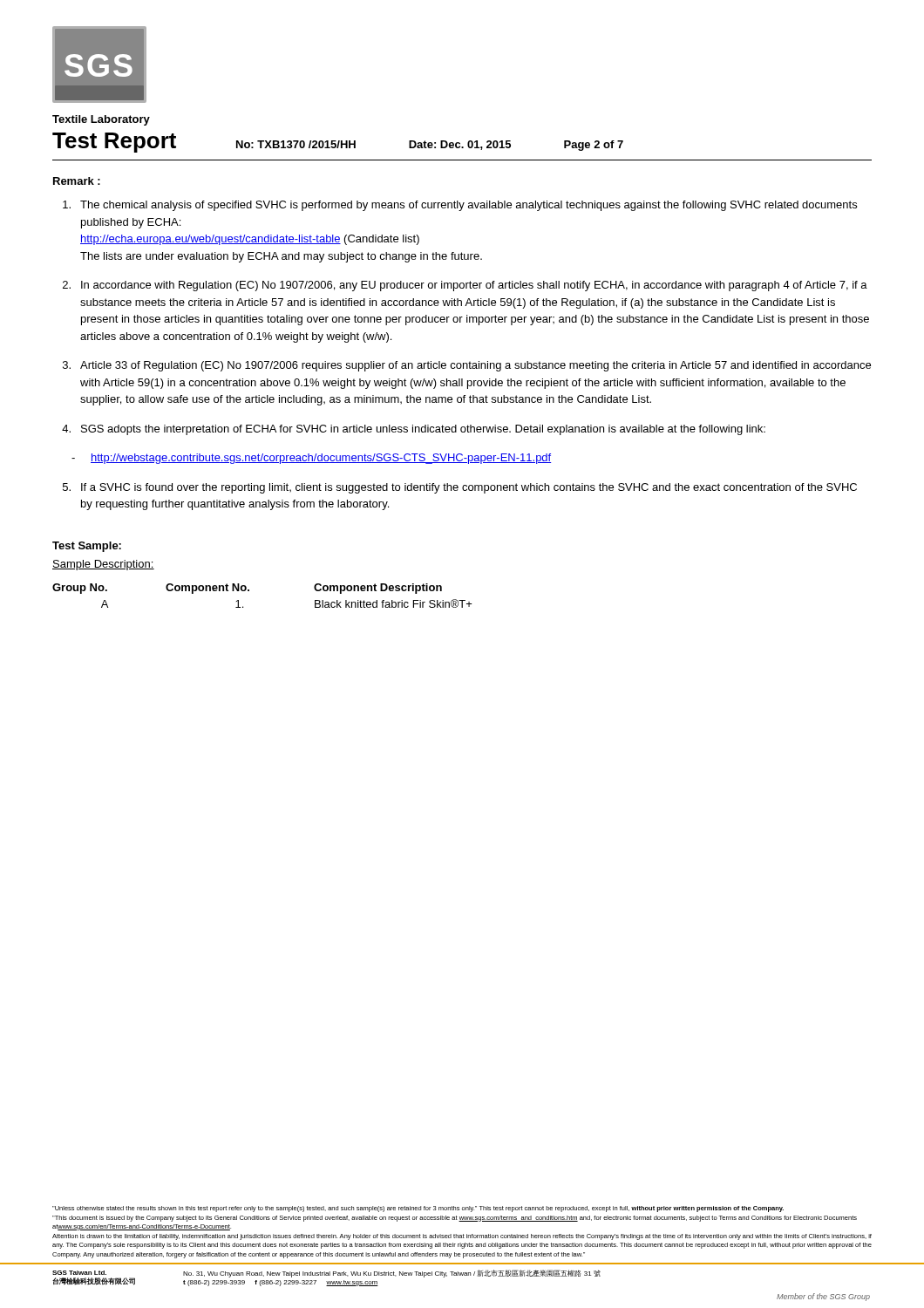Click on the element starting "2. In accordance with Regulation"
Image resolution: width=924 pixels, height=1308 pixels.
(x=462, y=310)
